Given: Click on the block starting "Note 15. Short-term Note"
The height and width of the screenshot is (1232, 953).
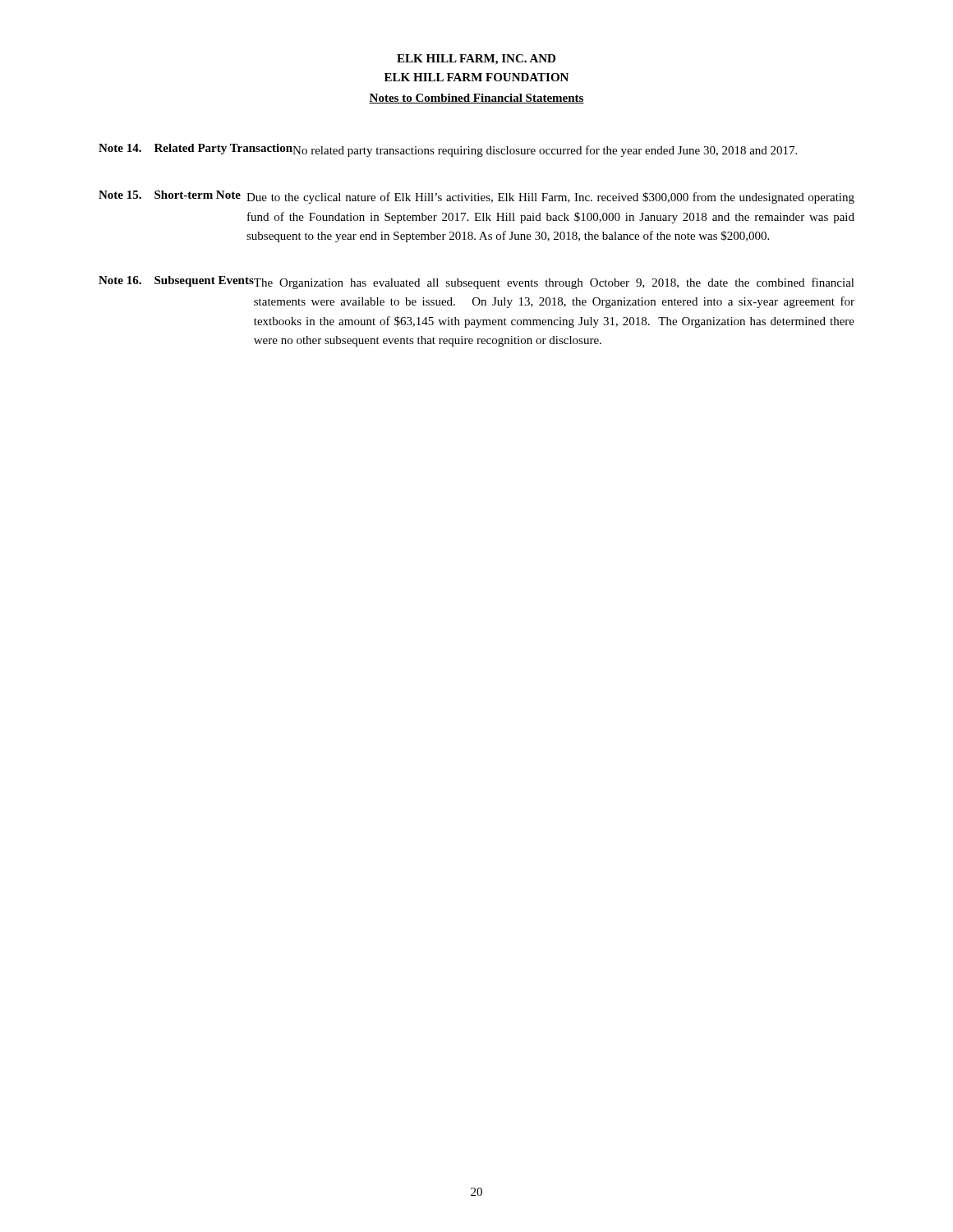Looking at the screenshot, I should tap(170, 195).
